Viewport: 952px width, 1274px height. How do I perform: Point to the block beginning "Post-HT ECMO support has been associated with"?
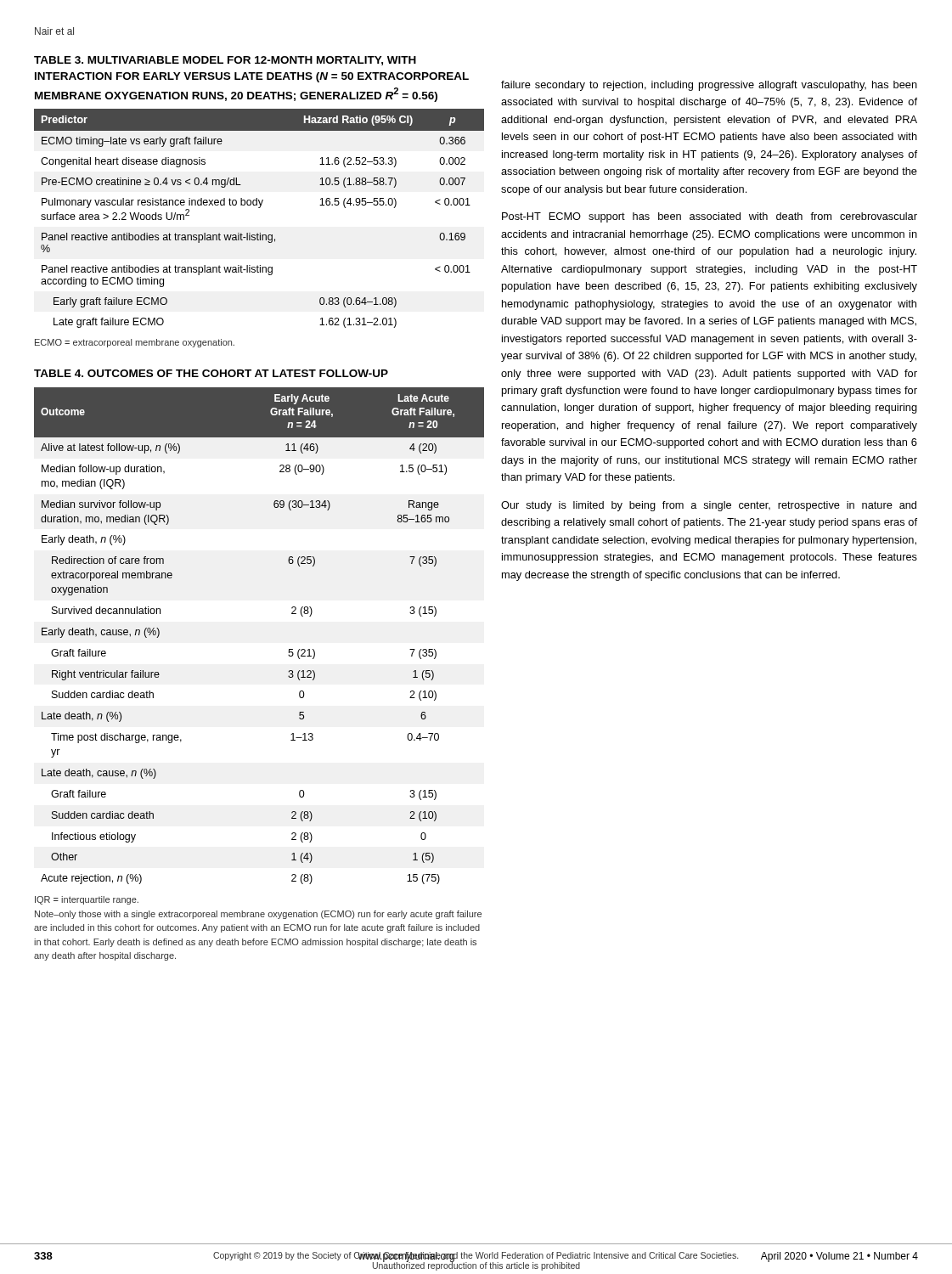(x=709, y=347)
